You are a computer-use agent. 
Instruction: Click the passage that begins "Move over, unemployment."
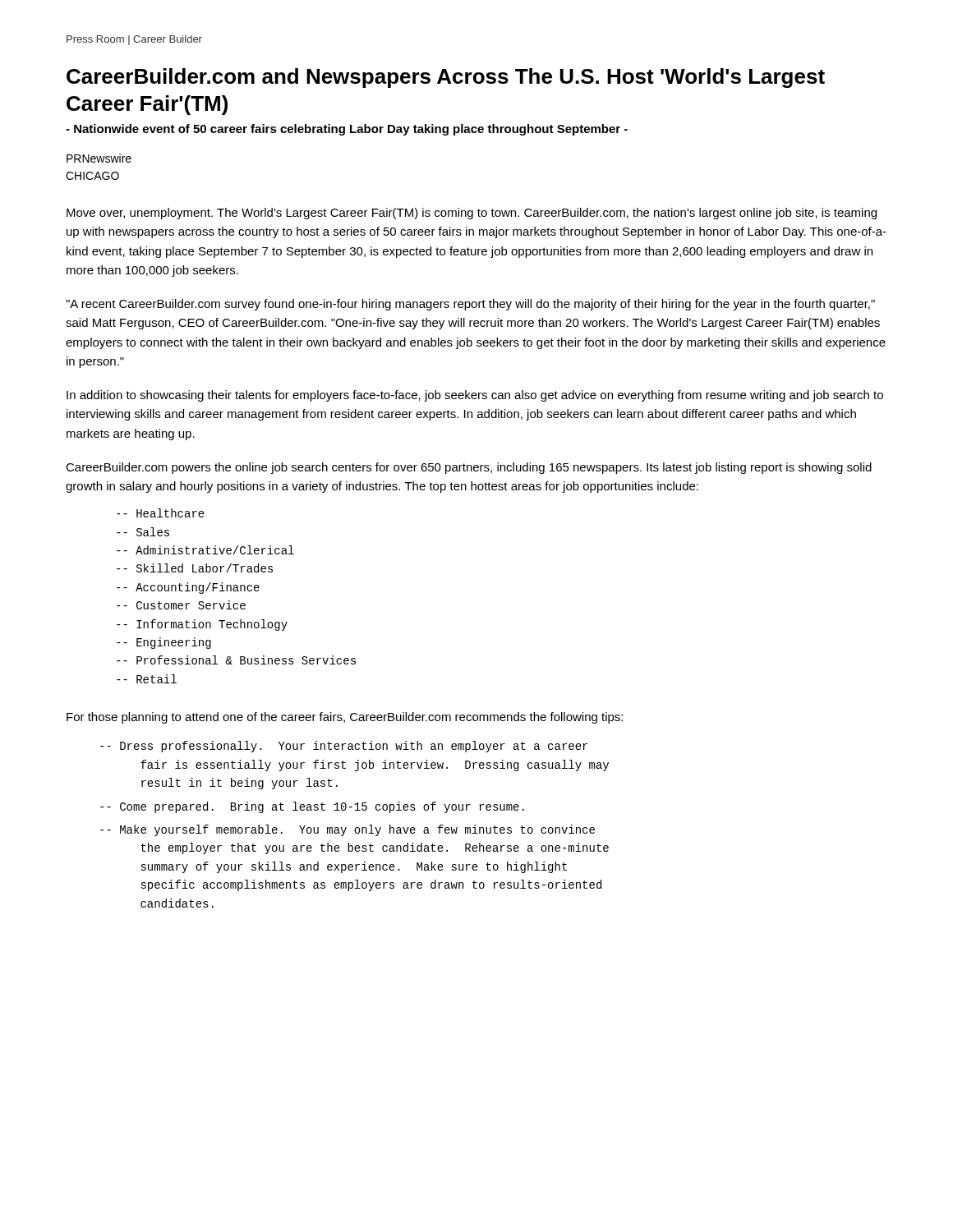(476, 241)
